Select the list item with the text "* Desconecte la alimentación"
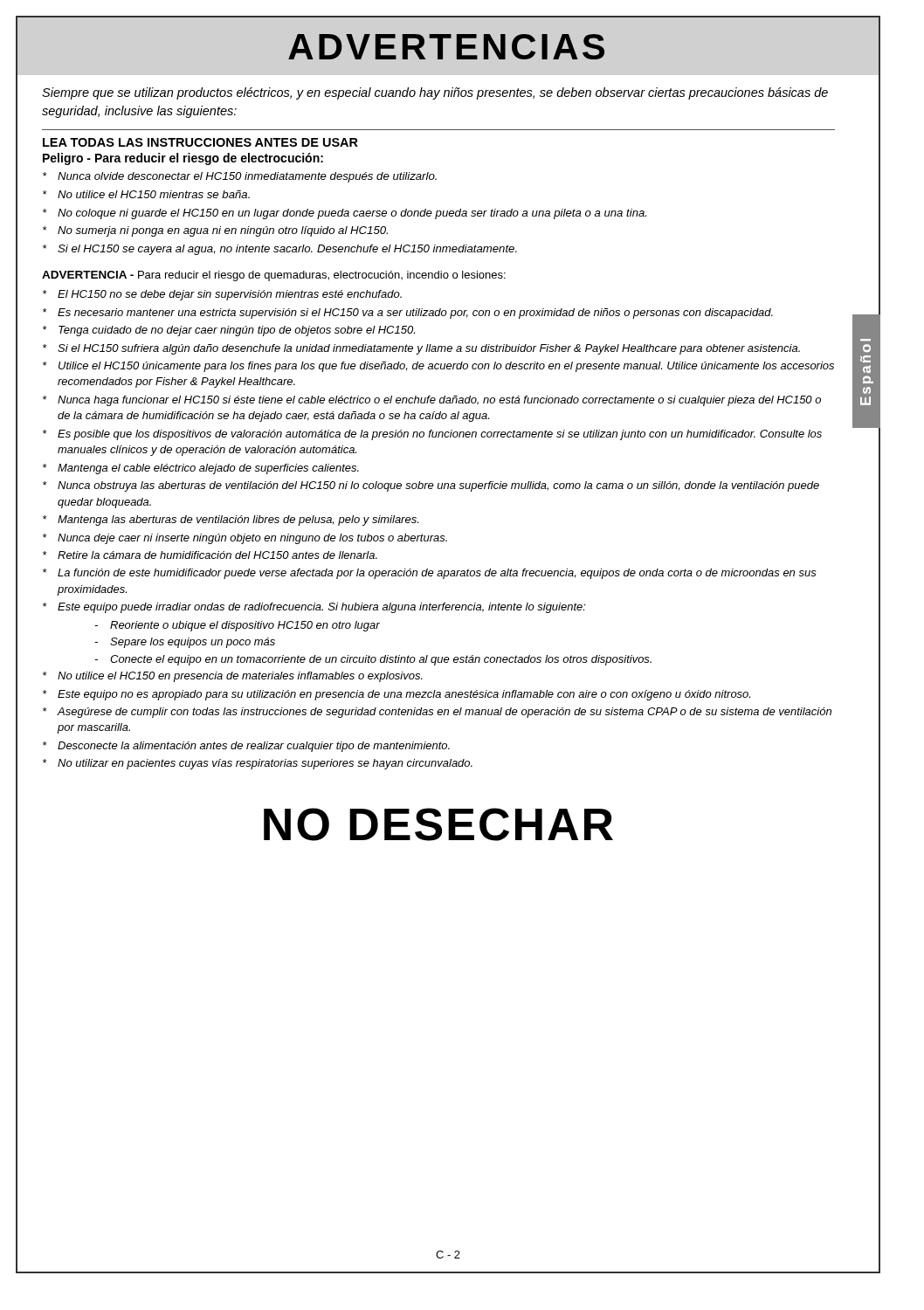 pos(438,746)
